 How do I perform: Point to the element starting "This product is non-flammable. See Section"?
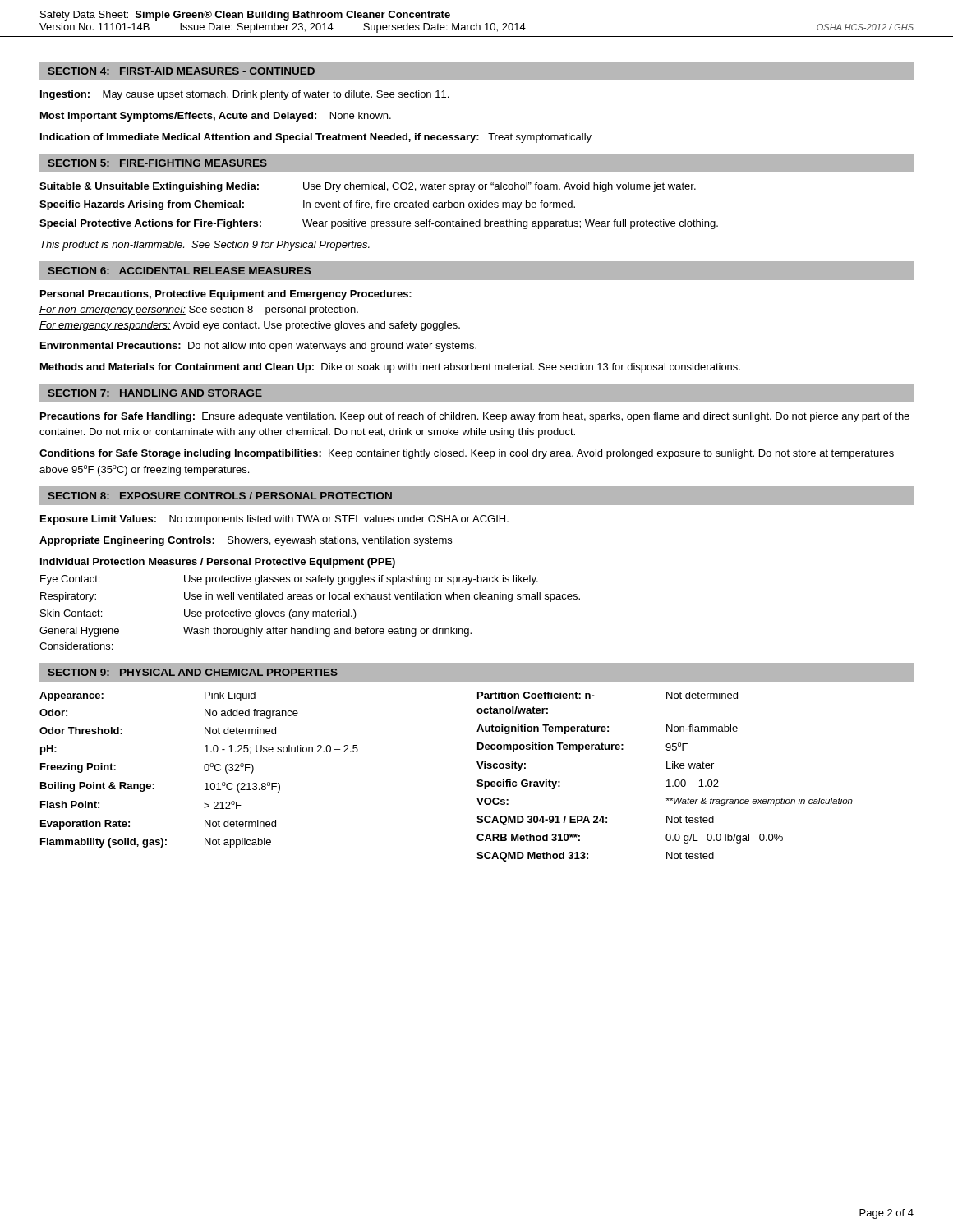pyautogui.click(x=205, y=244)
